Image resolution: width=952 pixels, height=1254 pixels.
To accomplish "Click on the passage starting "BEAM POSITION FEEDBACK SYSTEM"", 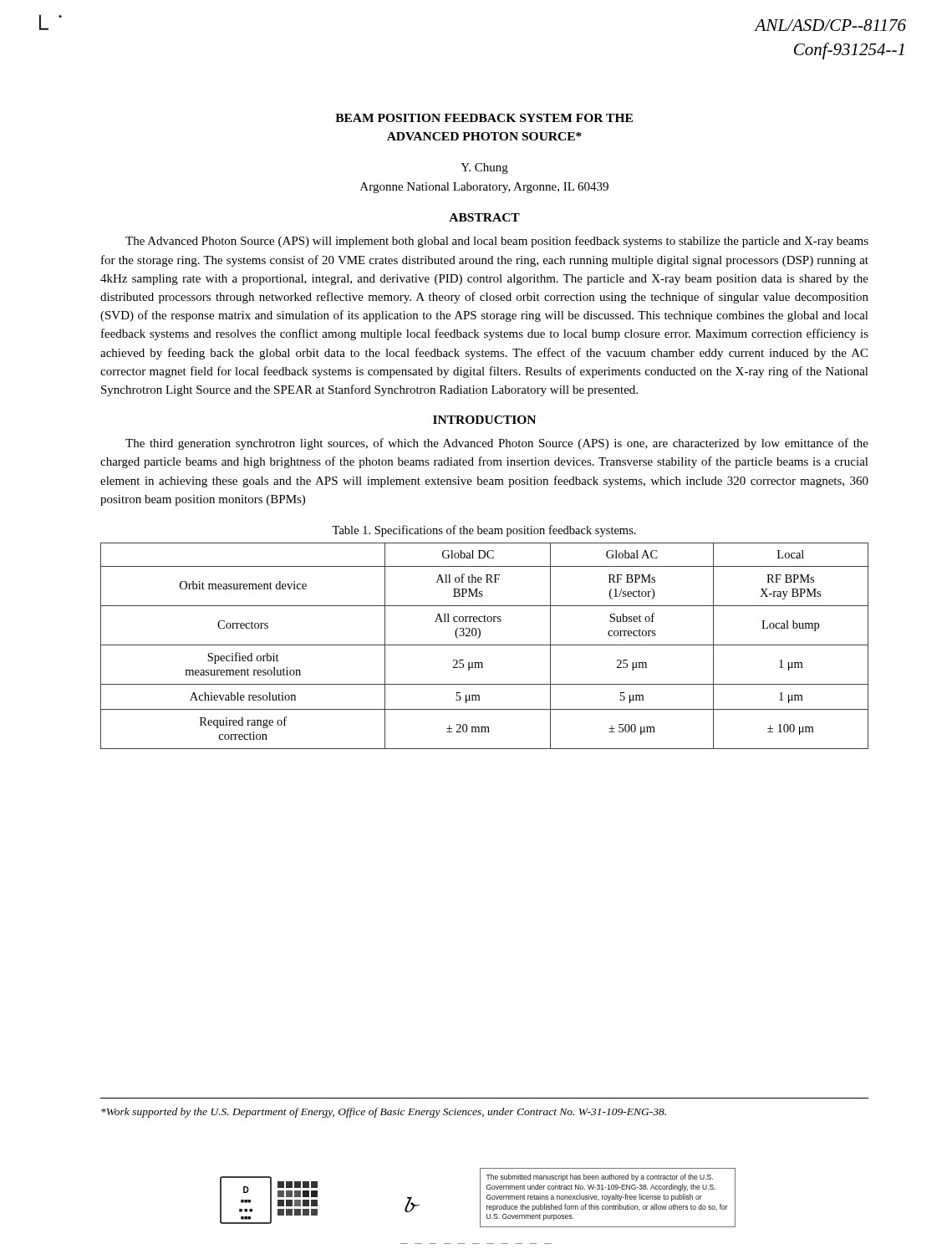I will (x=484, y=127).
